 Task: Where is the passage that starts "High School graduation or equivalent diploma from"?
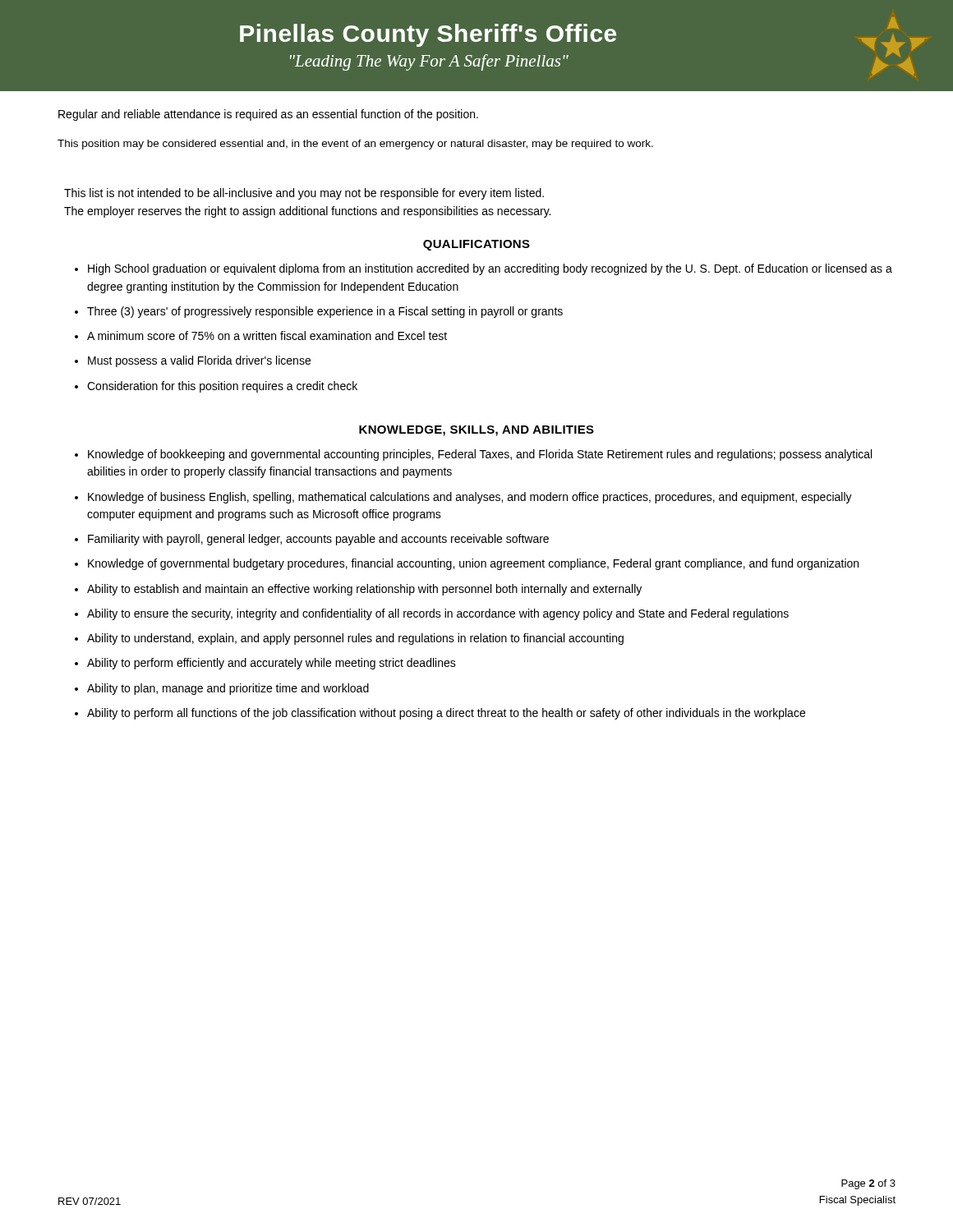[x=490, y=278]
